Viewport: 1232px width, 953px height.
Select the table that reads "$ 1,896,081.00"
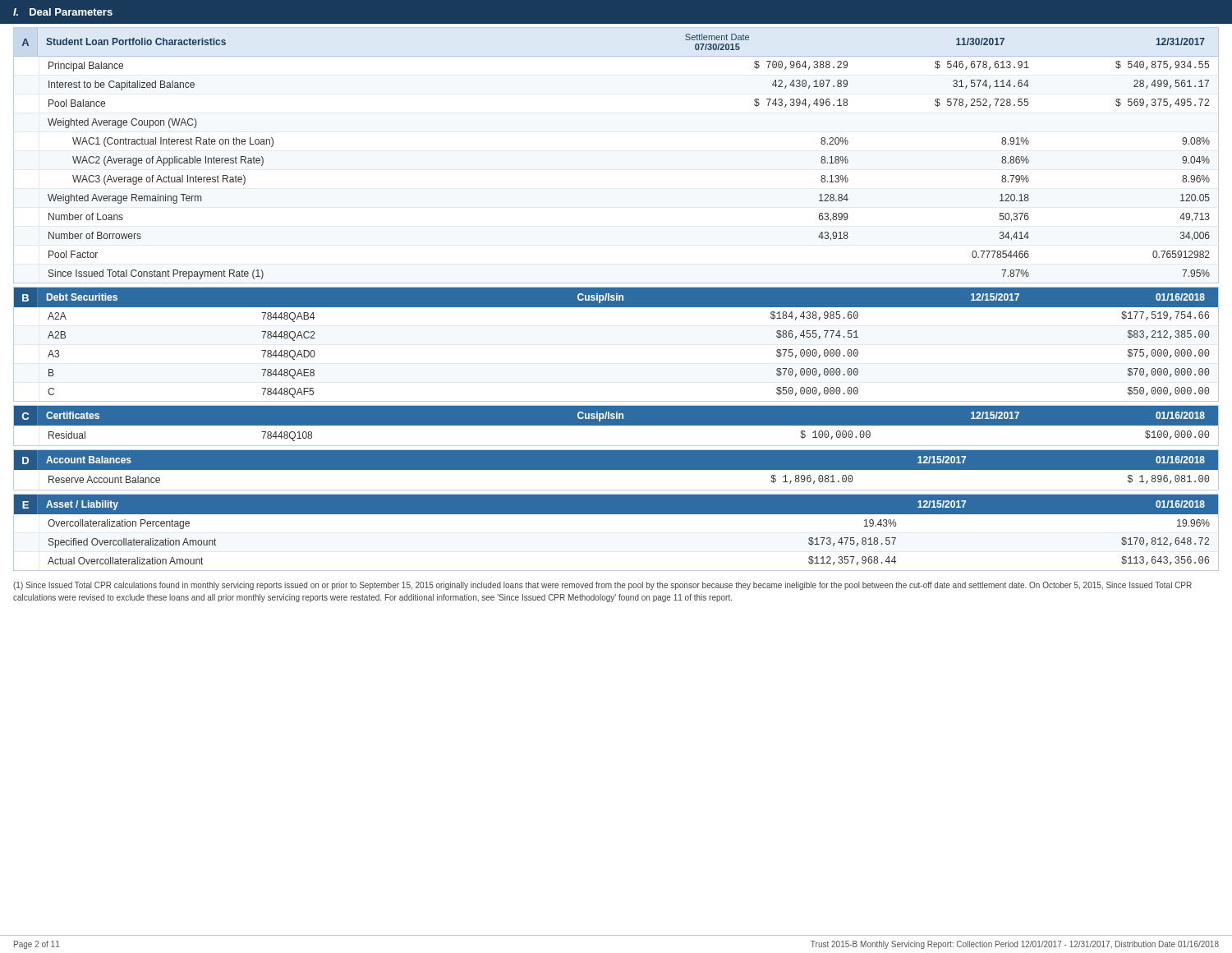[616, 480]
